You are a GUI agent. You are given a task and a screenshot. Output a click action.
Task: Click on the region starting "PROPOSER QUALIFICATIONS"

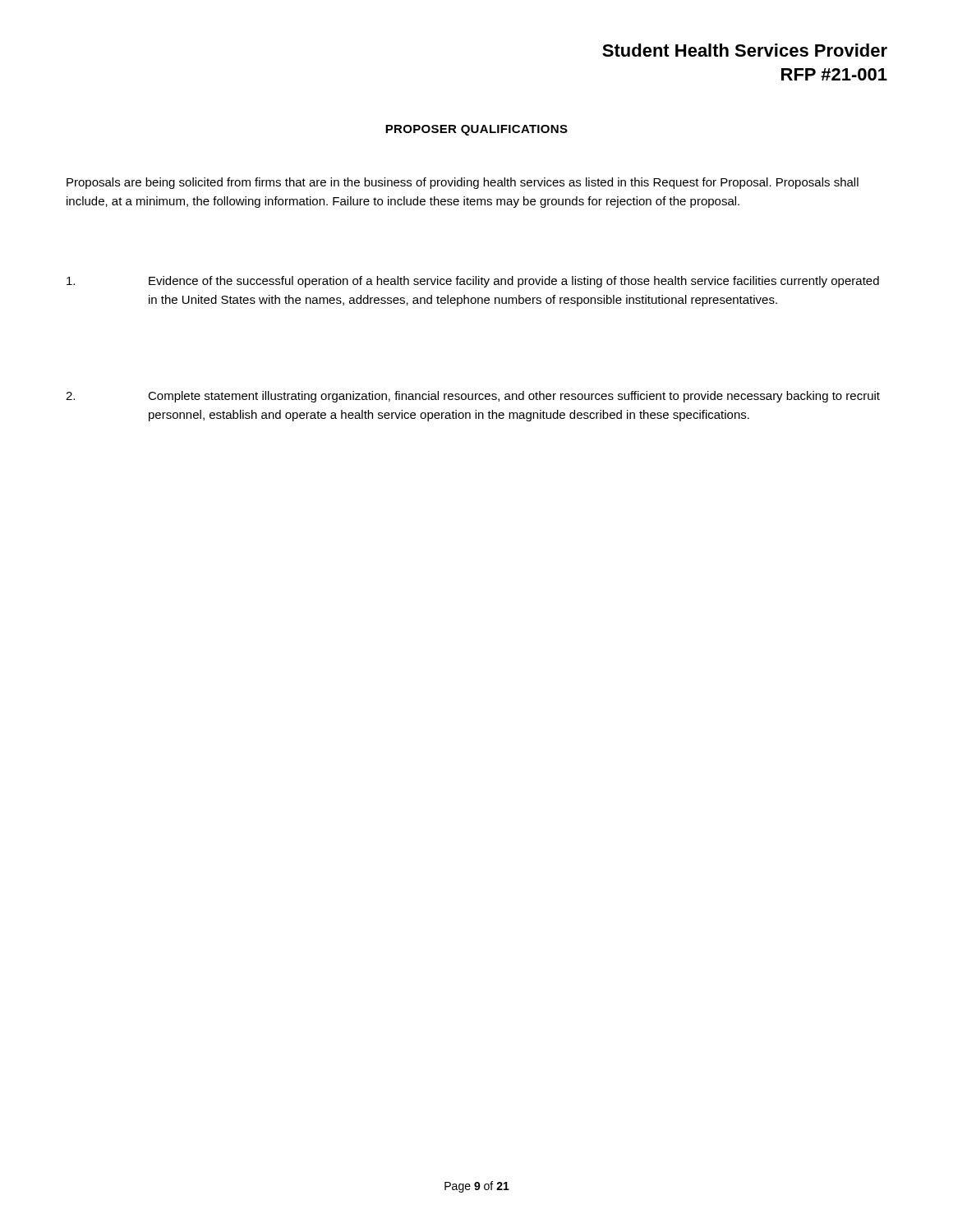coord(476,129)
